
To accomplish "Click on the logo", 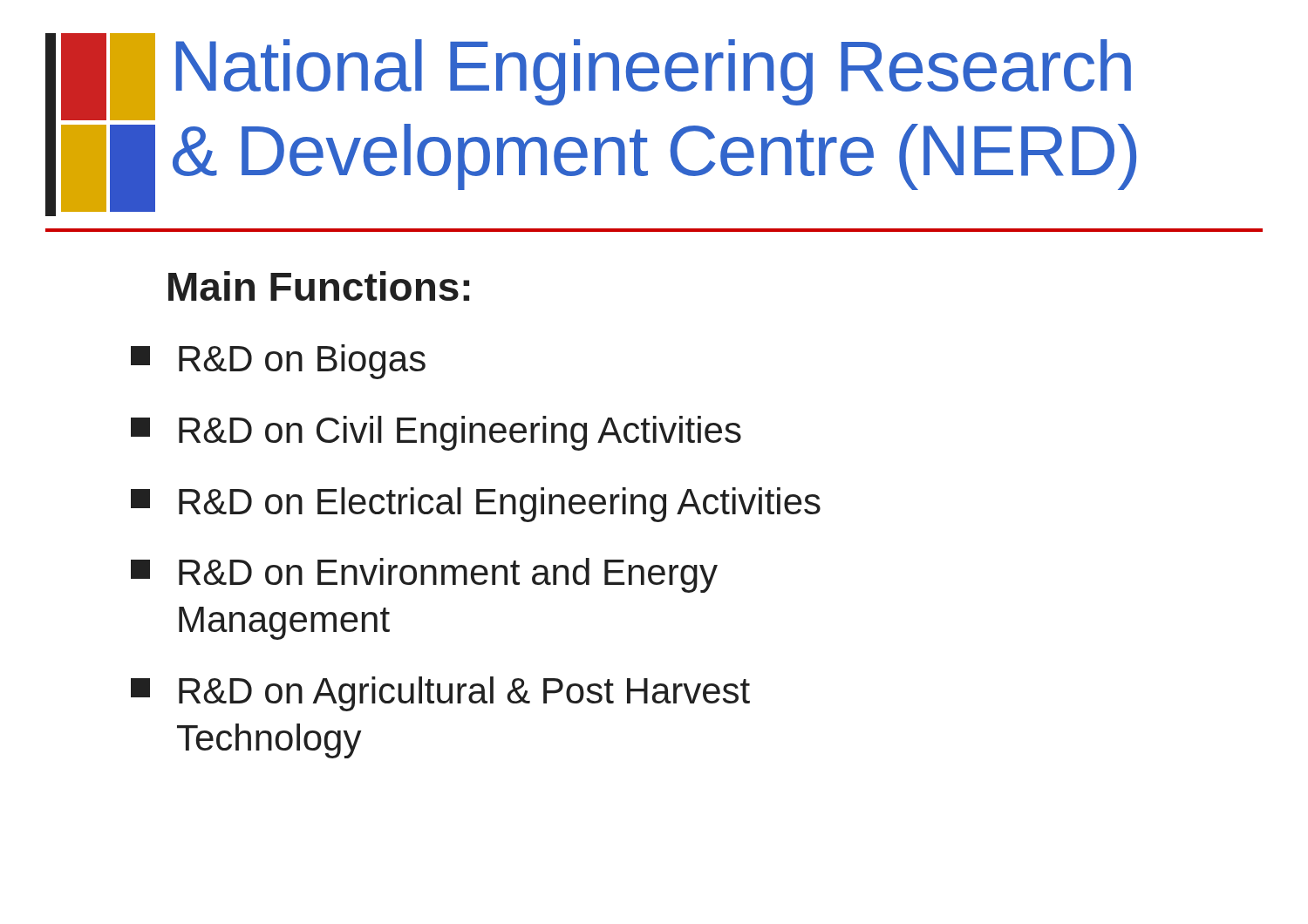I will [x=102, y=125].
